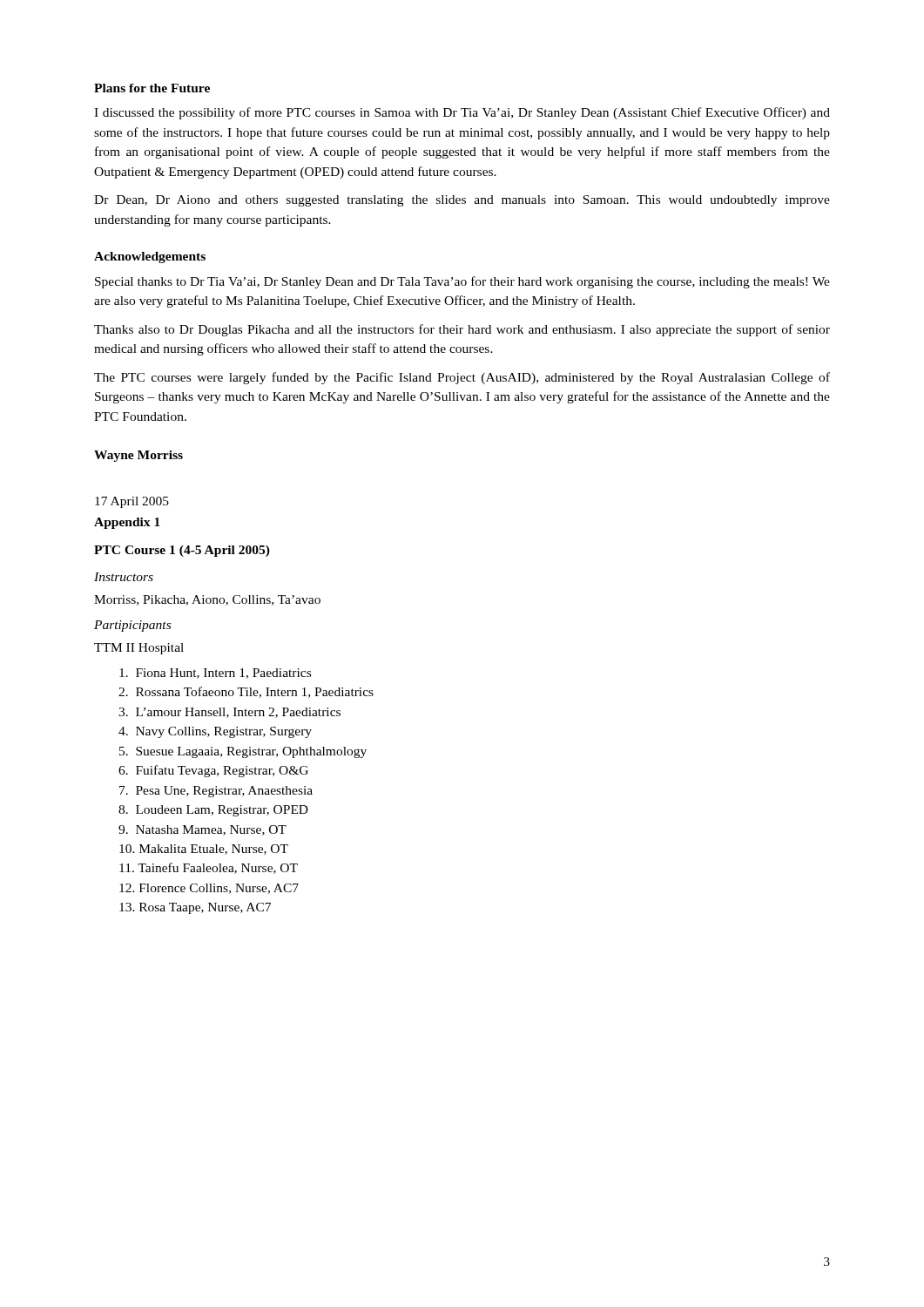Click on the list item that reads "2. Rossana Tofaeono Tile, Intern 1, Paediatrics"
924x1307 pixels.
(246, 692)
